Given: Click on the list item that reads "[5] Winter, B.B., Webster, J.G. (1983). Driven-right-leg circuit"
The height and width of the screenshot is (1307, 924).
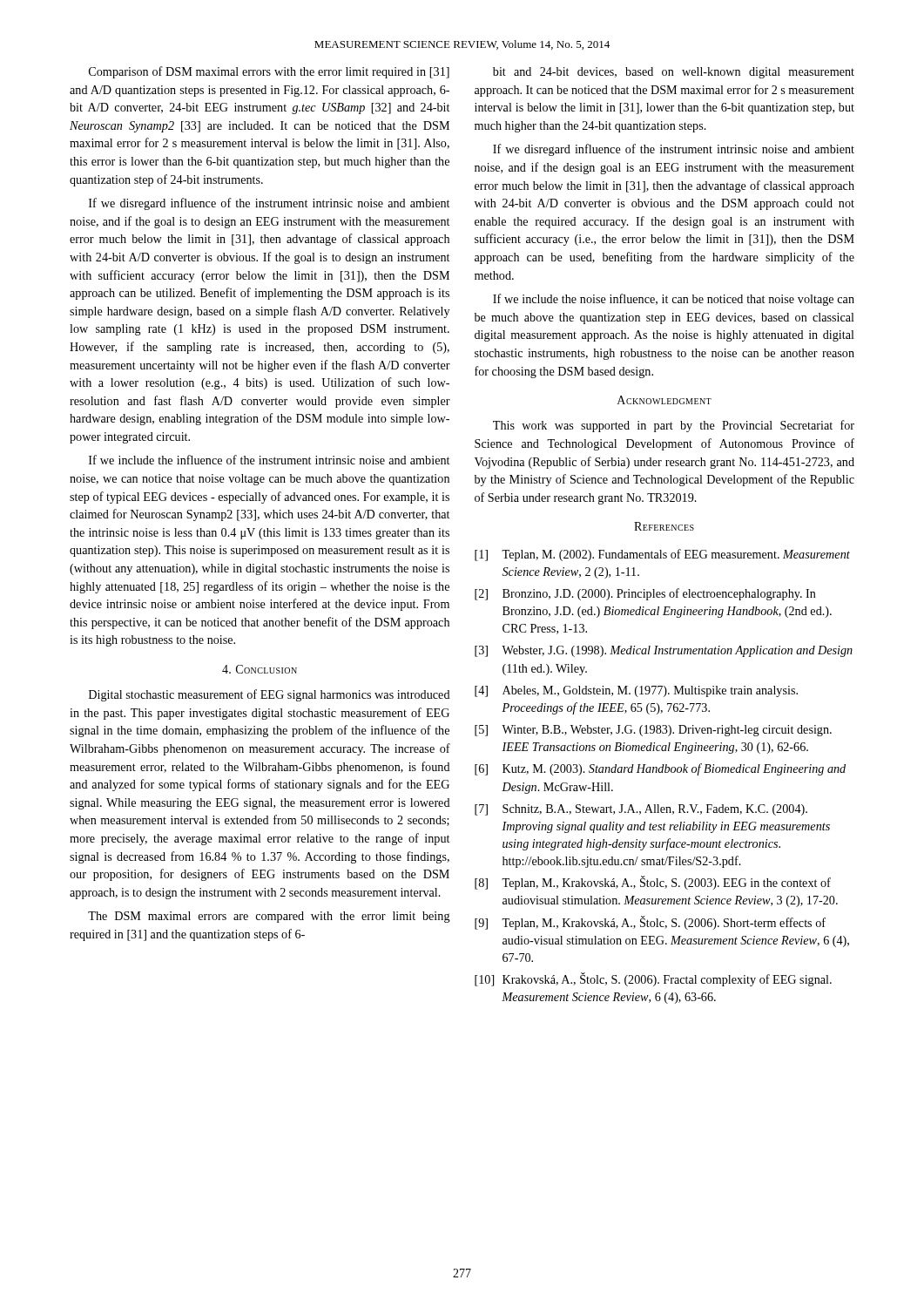Looking at the screenshot, I should click(x=664, y=738).
